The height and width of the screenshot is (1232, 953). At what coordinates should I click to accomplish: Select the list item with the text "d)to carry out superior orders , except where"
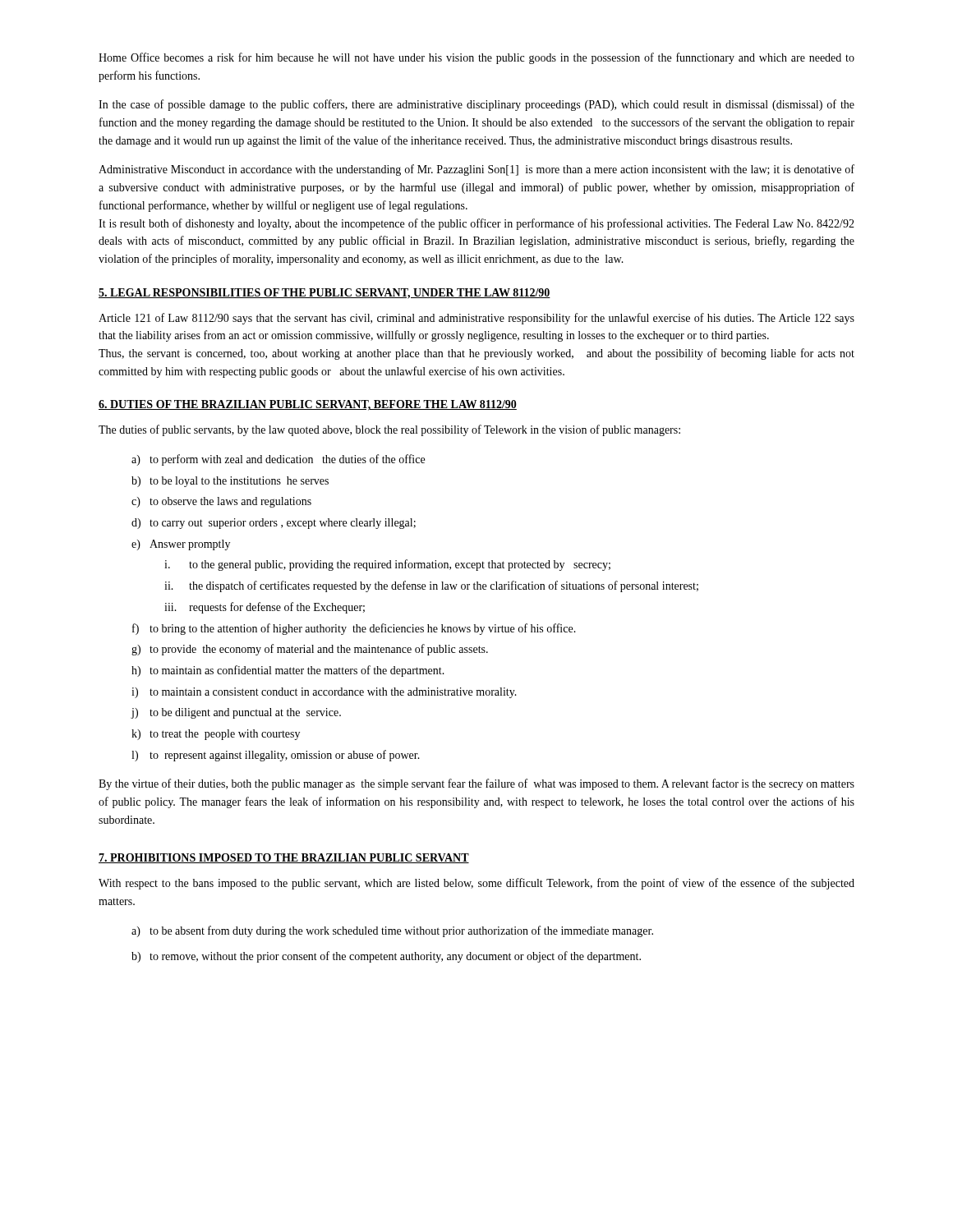274,523
